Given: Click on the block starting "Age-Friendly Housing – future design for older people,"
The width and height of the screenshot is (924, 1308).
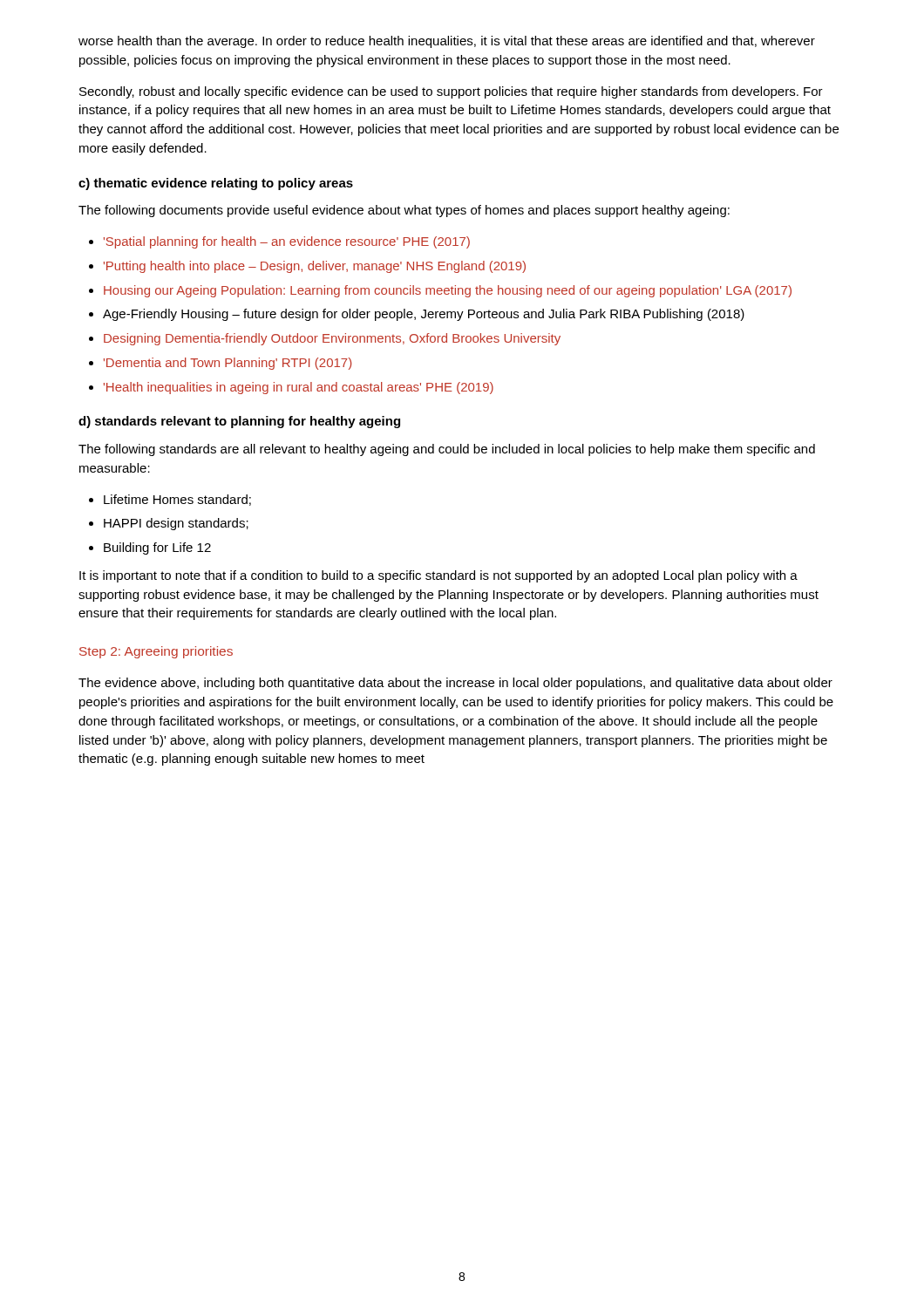Looking at the screenshot, I should coord(474,314).
